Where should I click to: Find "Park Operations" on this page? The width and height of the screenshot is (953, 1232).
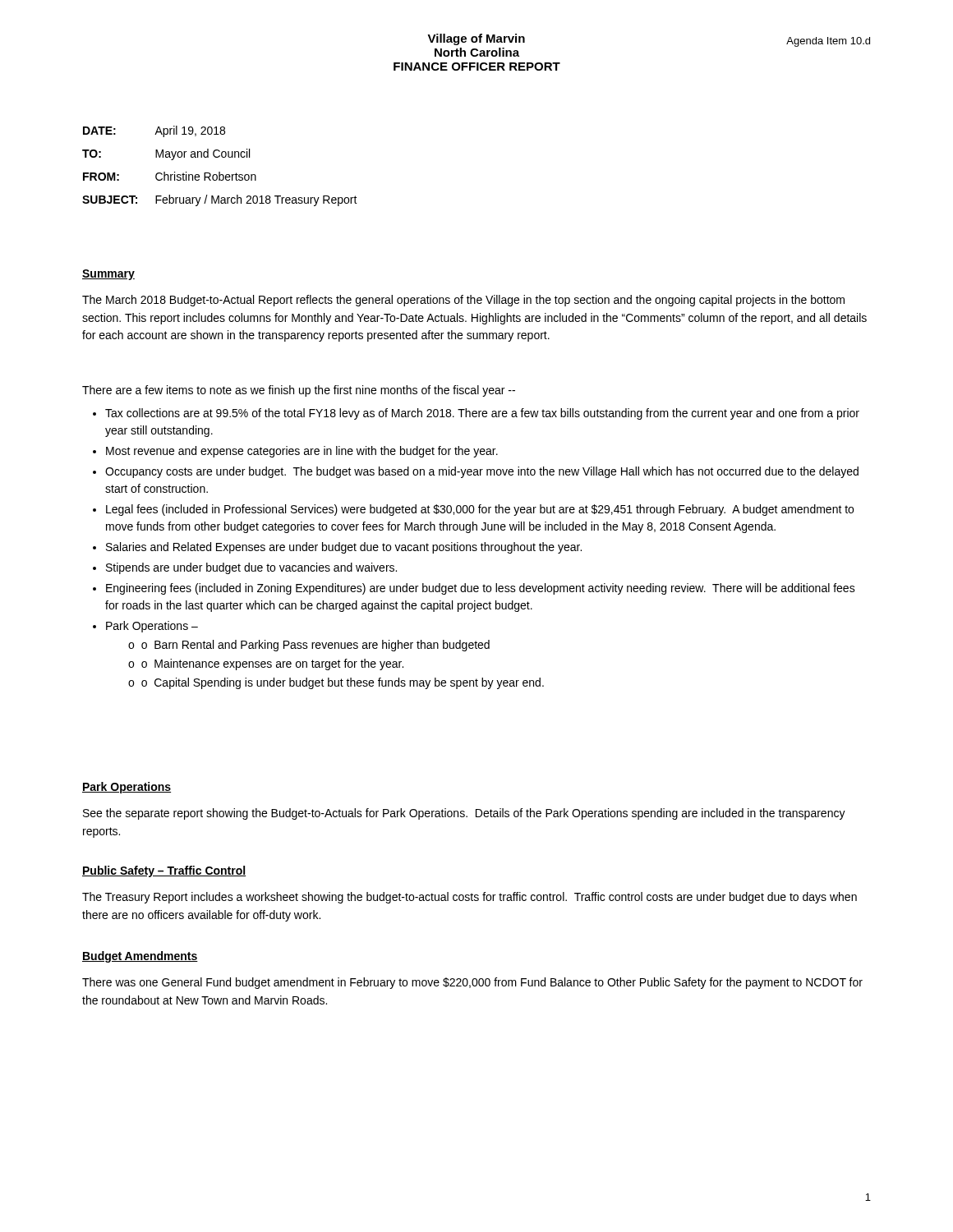[127, 787]
